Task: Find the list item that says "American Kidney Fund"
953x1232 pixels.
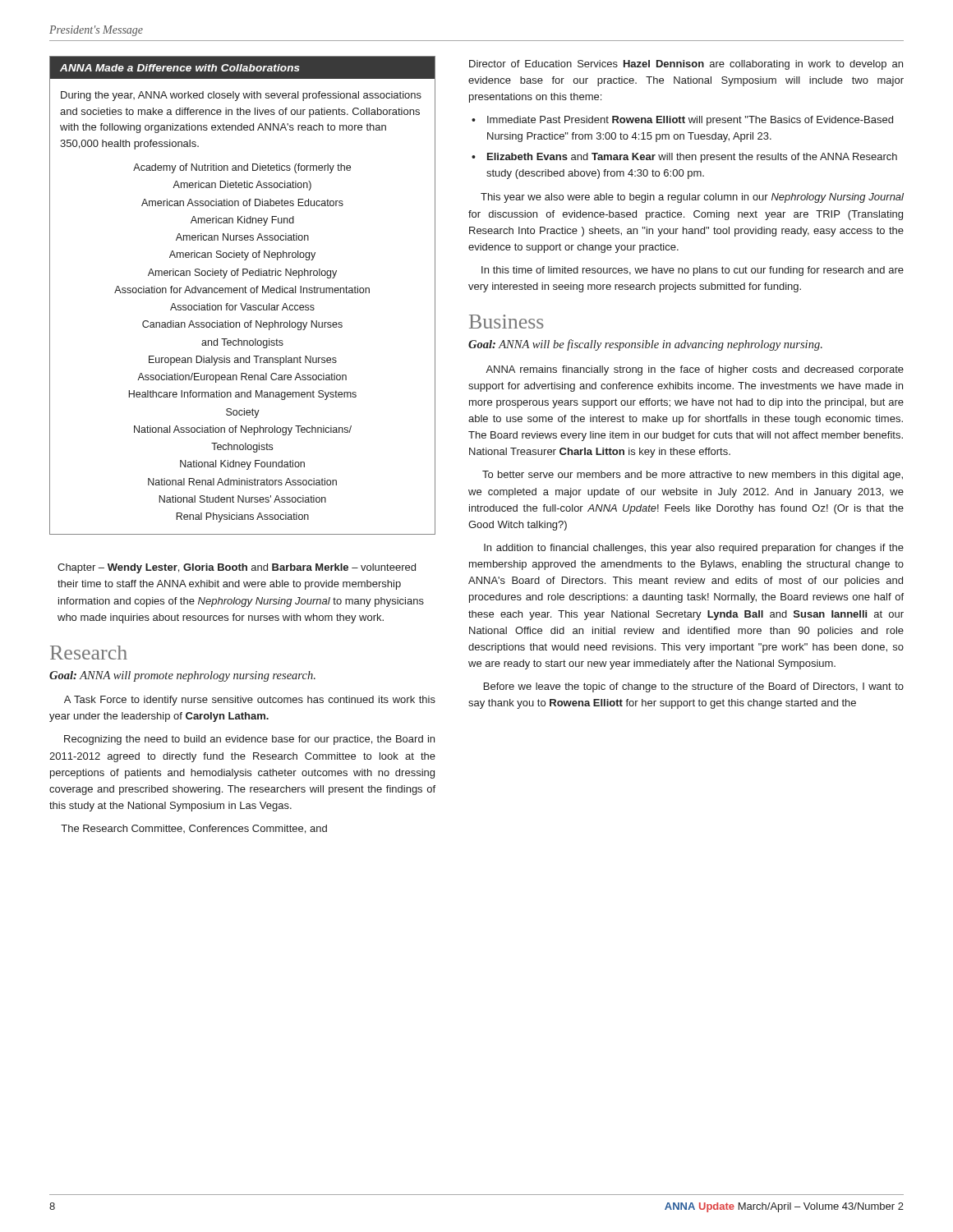Action: (x=242, y=220)
